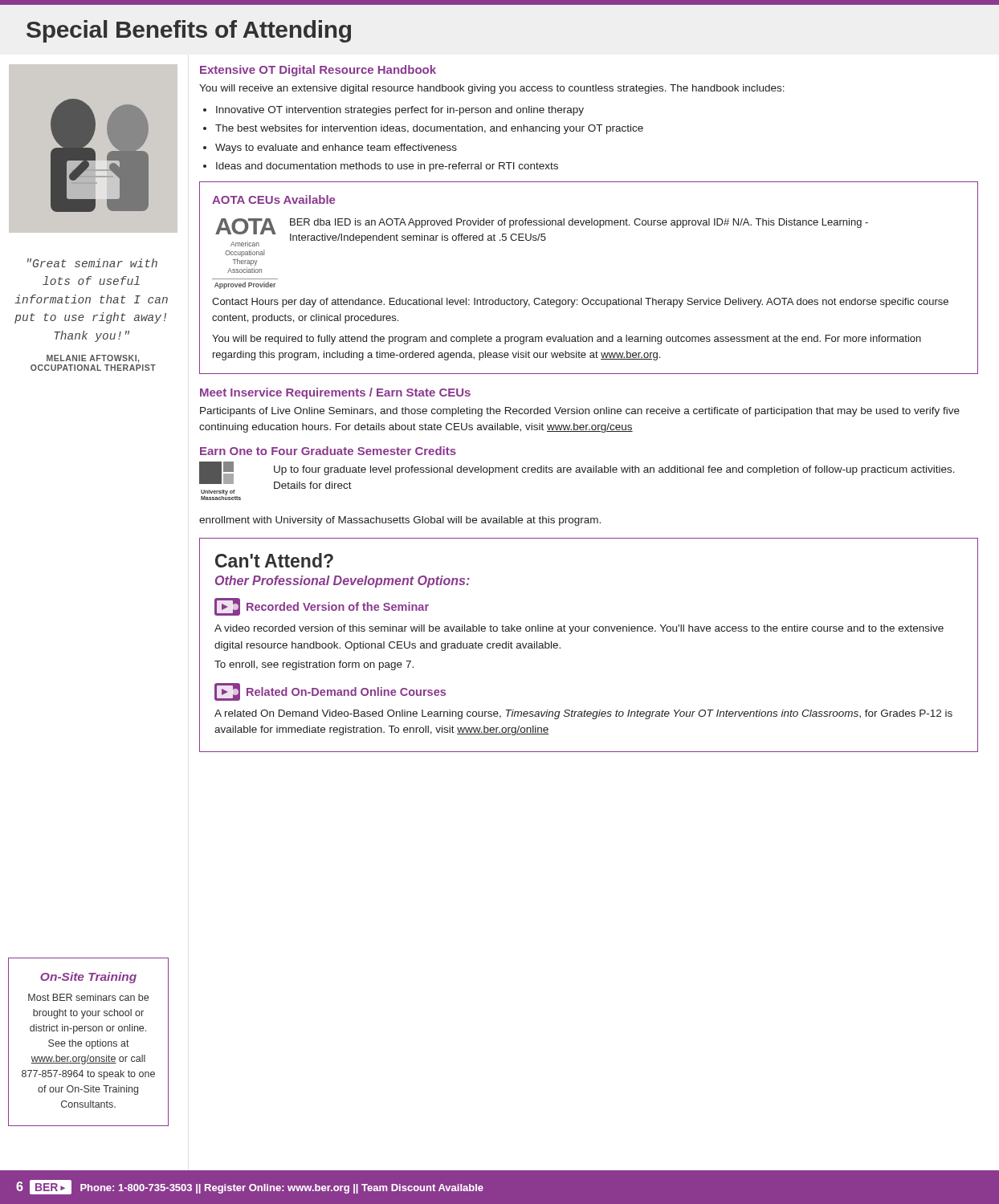This screenshot has height=1204, width=999.
Task: Point to the element starting "Innovative OT intervention"
Action: tap(597, 138)
